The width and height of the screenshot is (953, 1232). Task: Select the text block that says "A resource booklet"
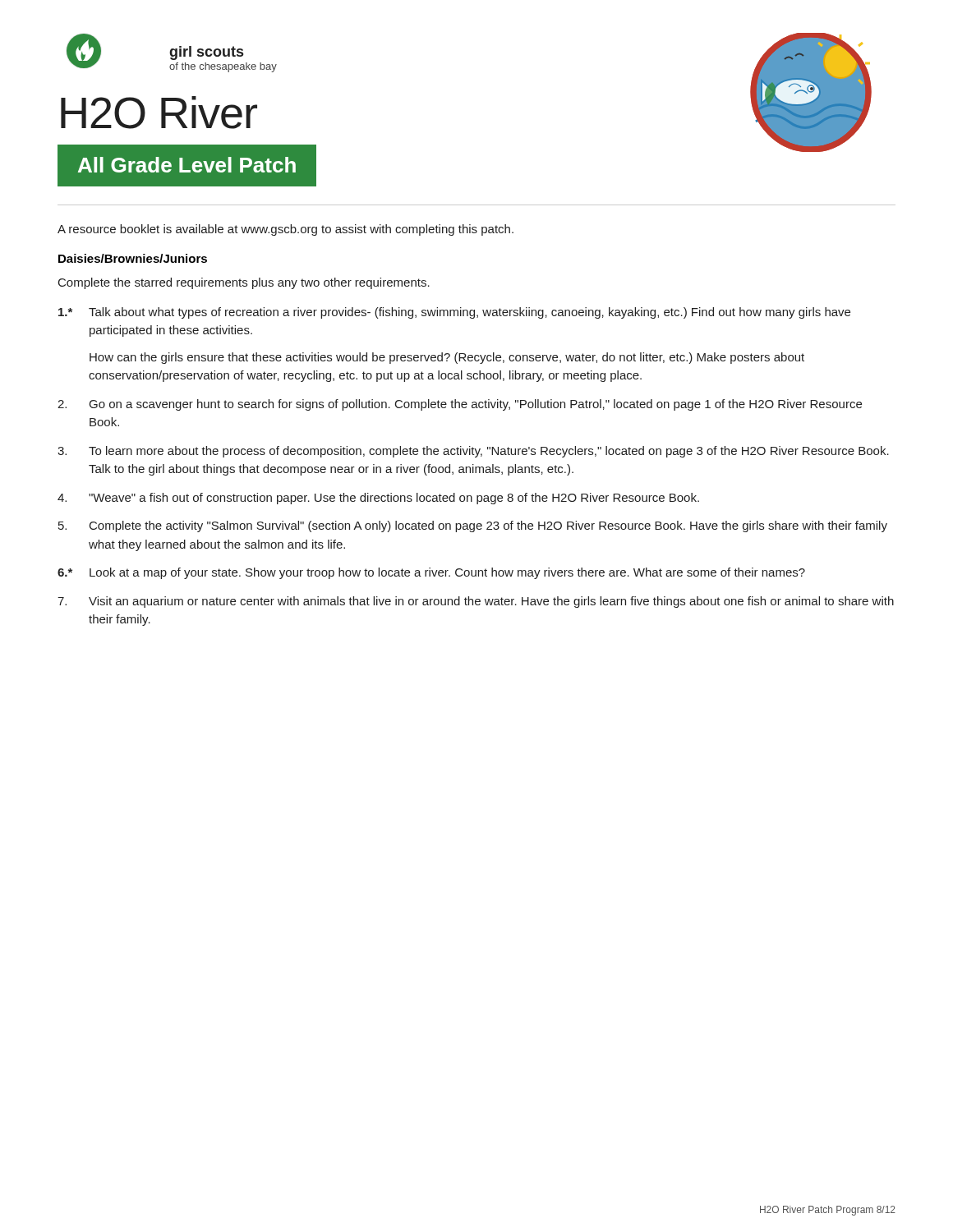click(286, 229)
